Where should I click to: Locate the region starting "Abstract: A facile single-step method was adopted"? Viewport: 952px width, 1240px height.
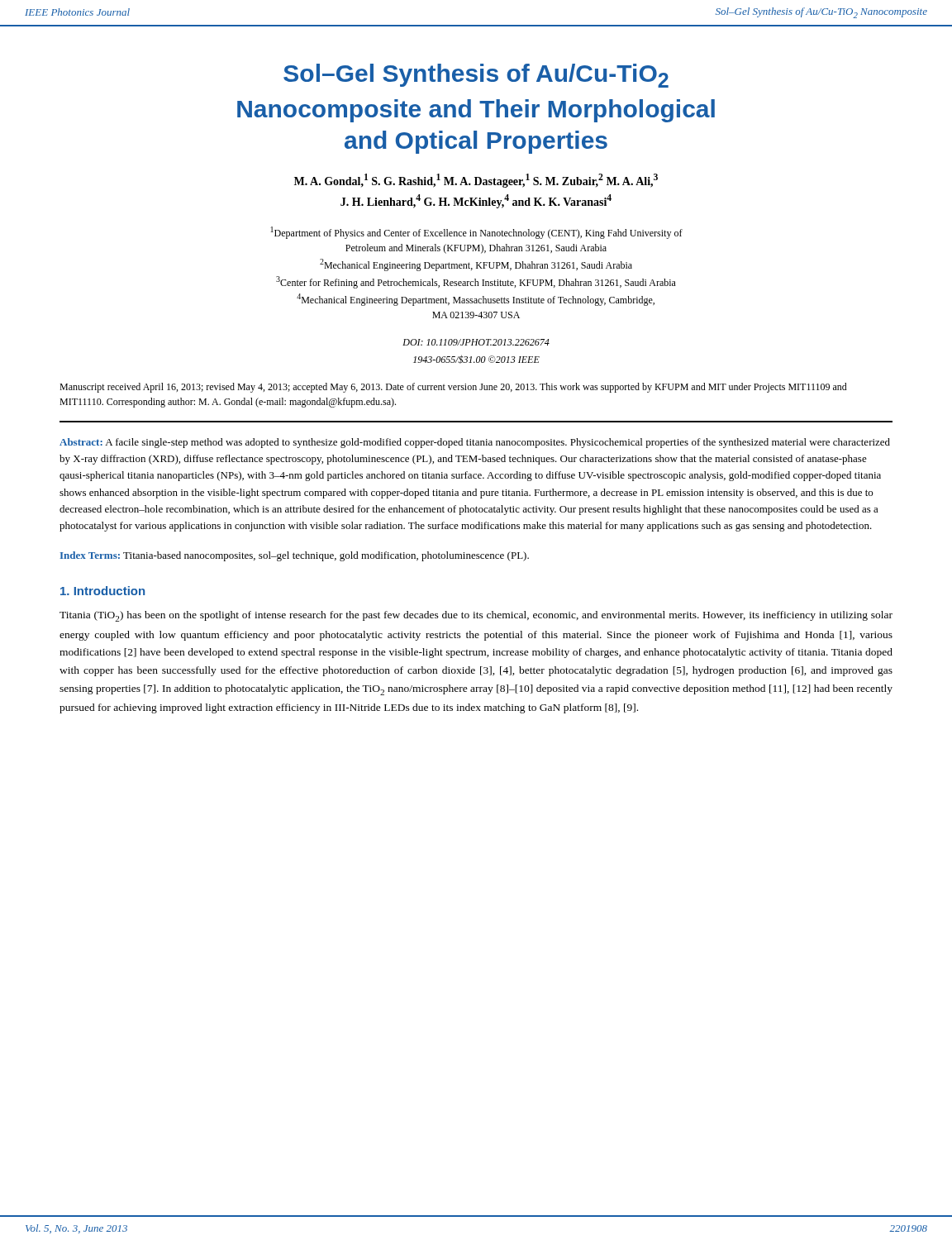(x=475, y=484)
